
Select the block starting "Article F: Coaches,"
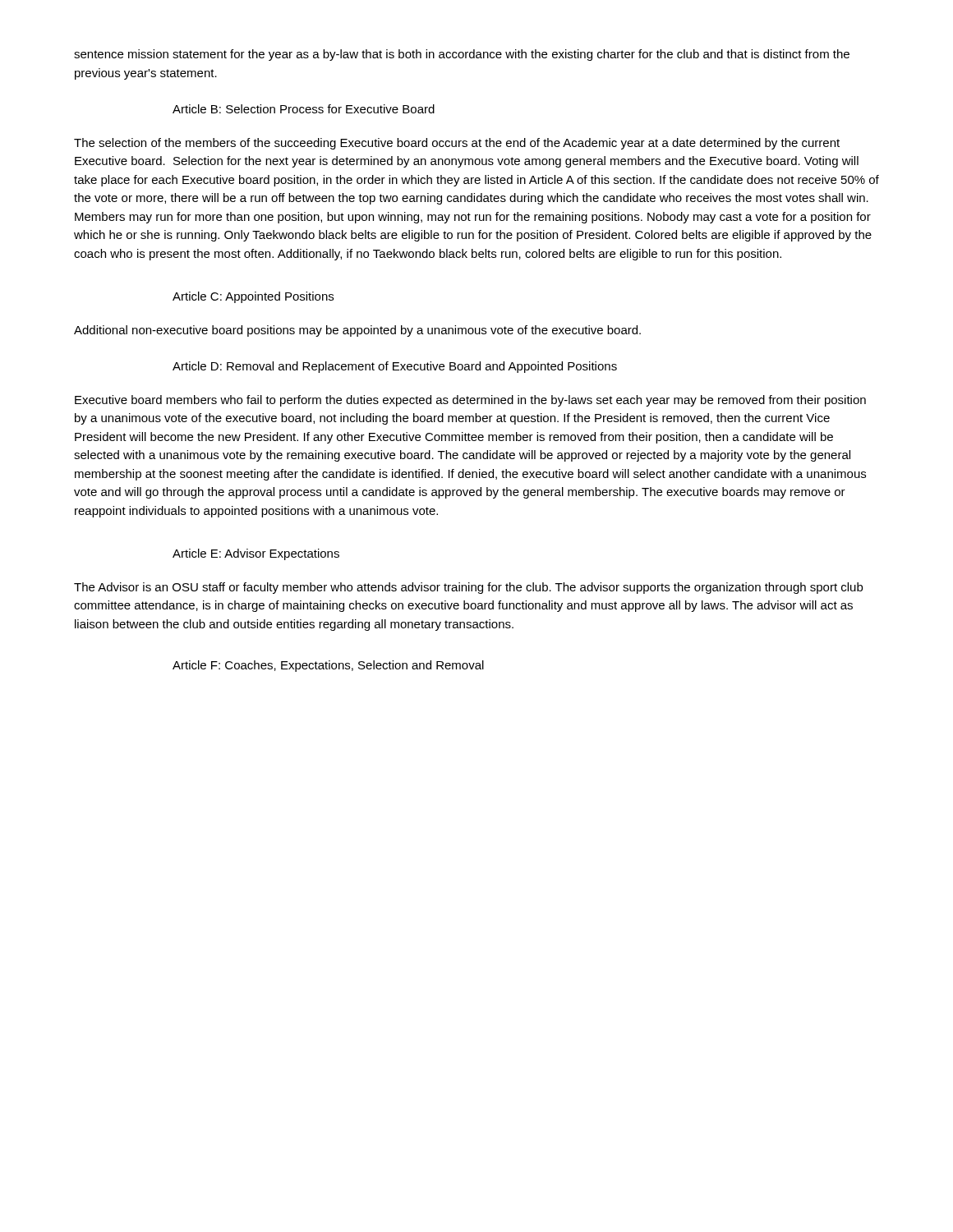coord(328,665)
